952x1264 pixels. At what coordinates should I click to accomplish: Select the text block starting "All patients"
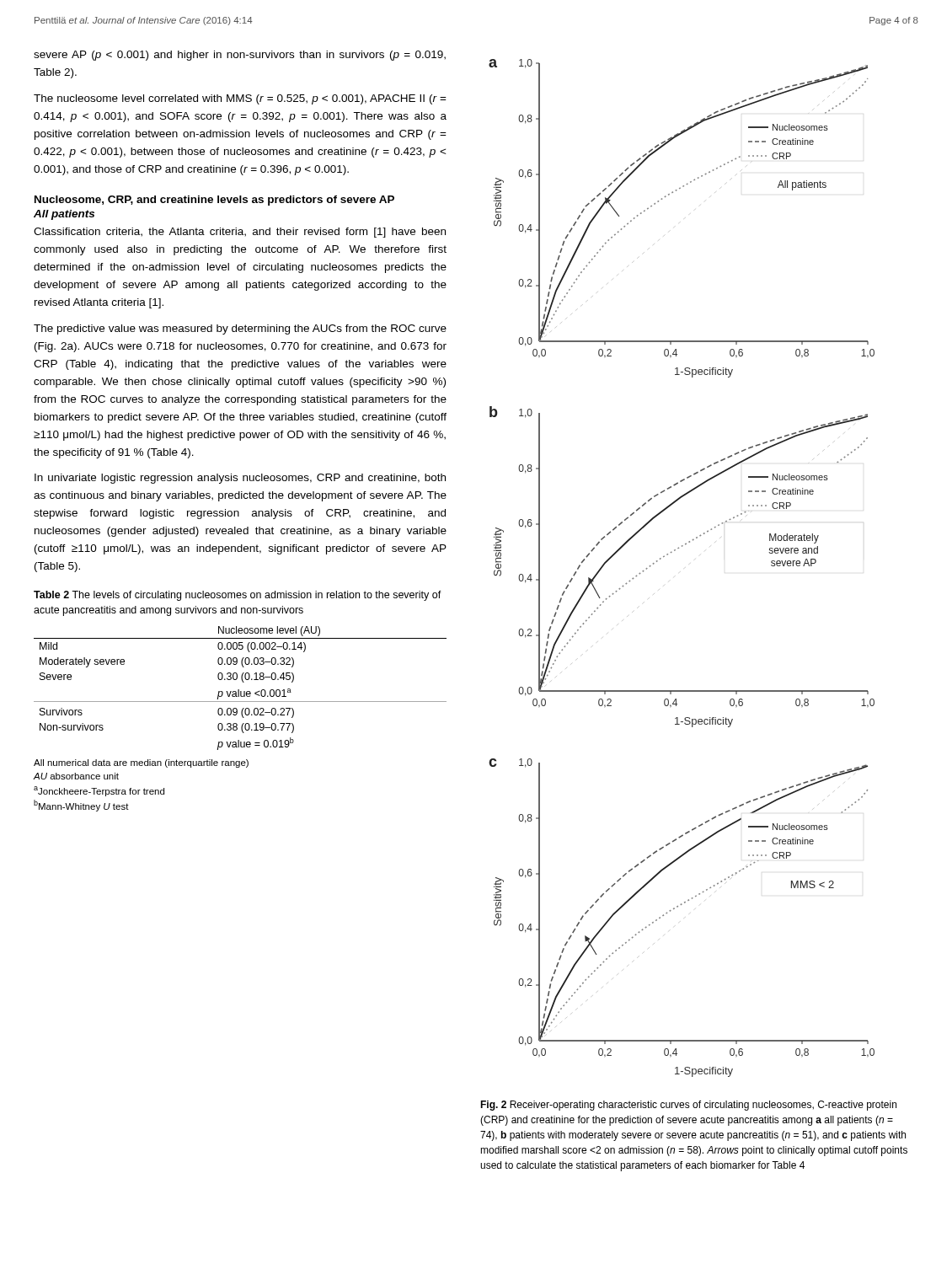(64, 214)
